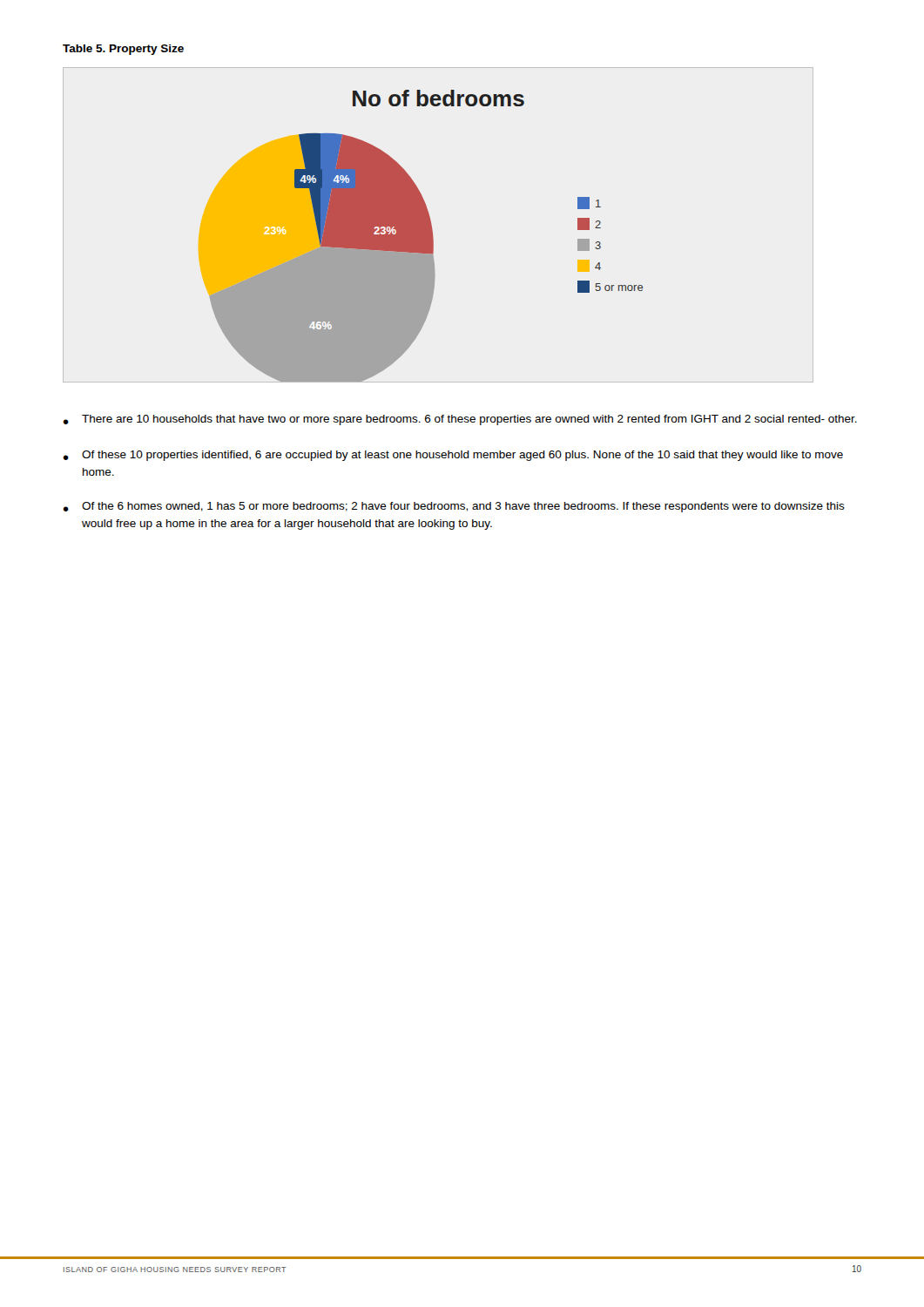Click on the pie chart
The width and height of the screenshot is (924, 1307).
462,225
